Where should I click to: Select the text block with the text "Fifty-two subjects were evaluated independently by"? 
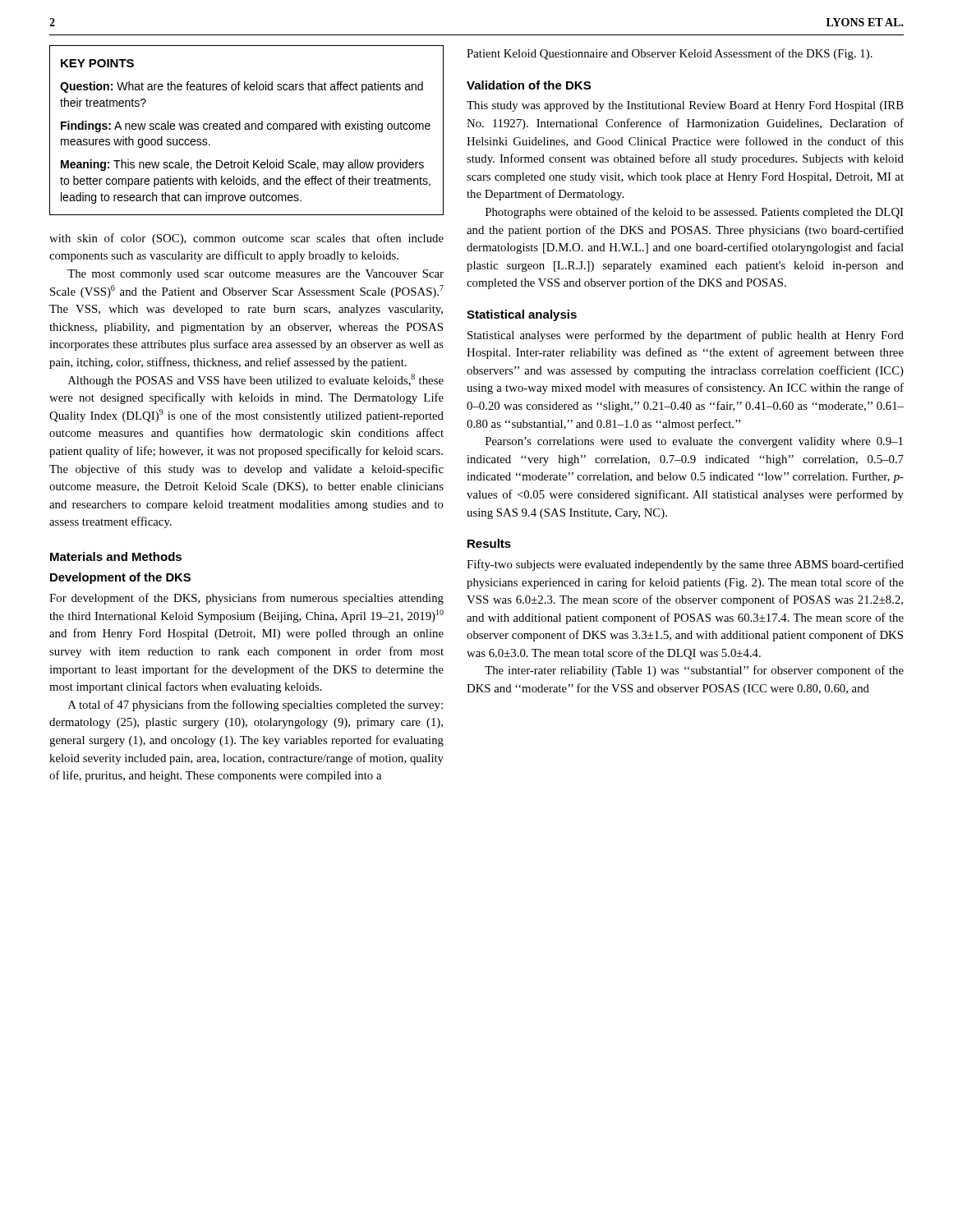coord(685,627)
